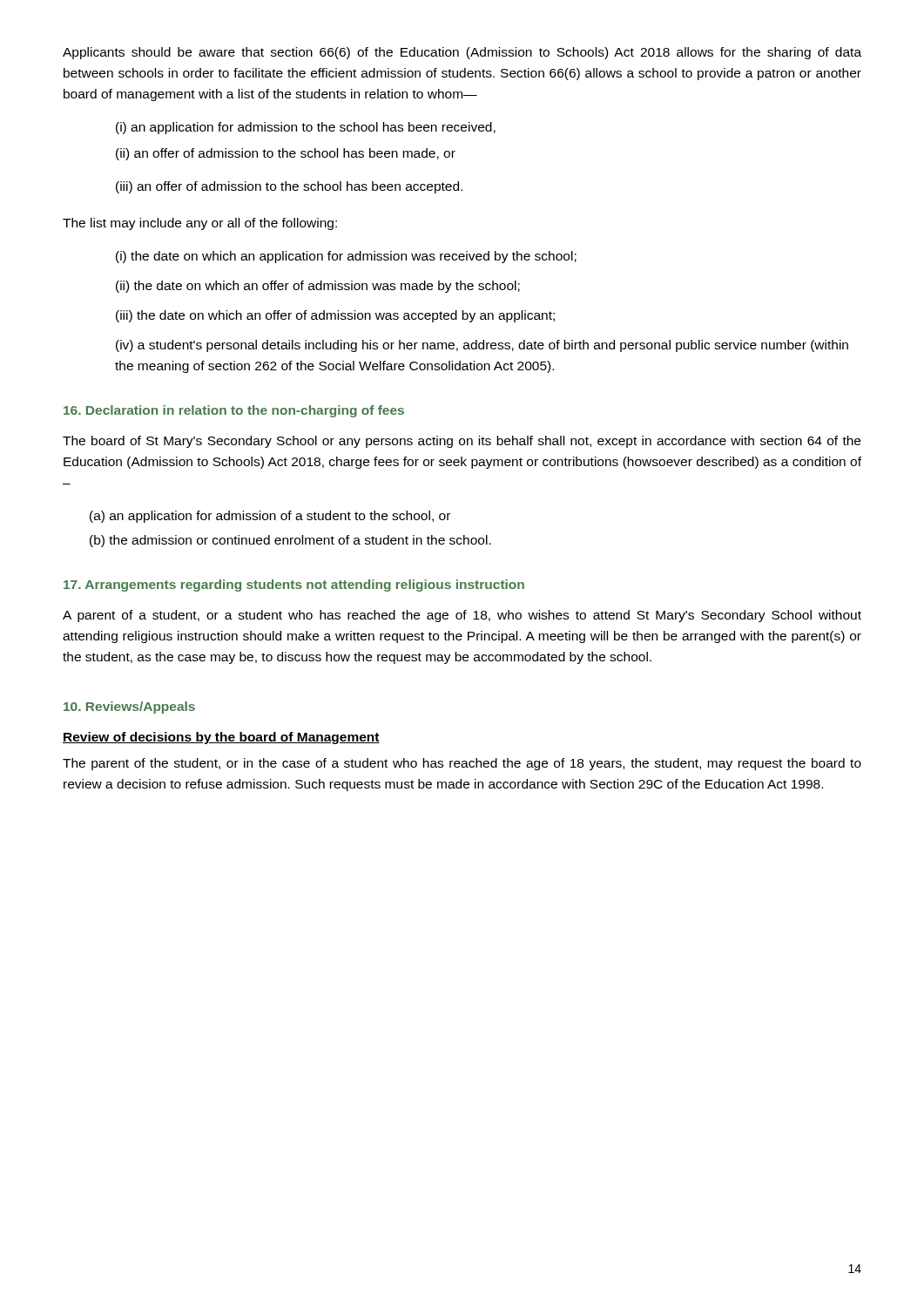Image resolution: width=924 pixels, height=1307 pixels.
Task: Click the passage that begins "The board of St Mary's"
Action: click(x=462, y=462)
